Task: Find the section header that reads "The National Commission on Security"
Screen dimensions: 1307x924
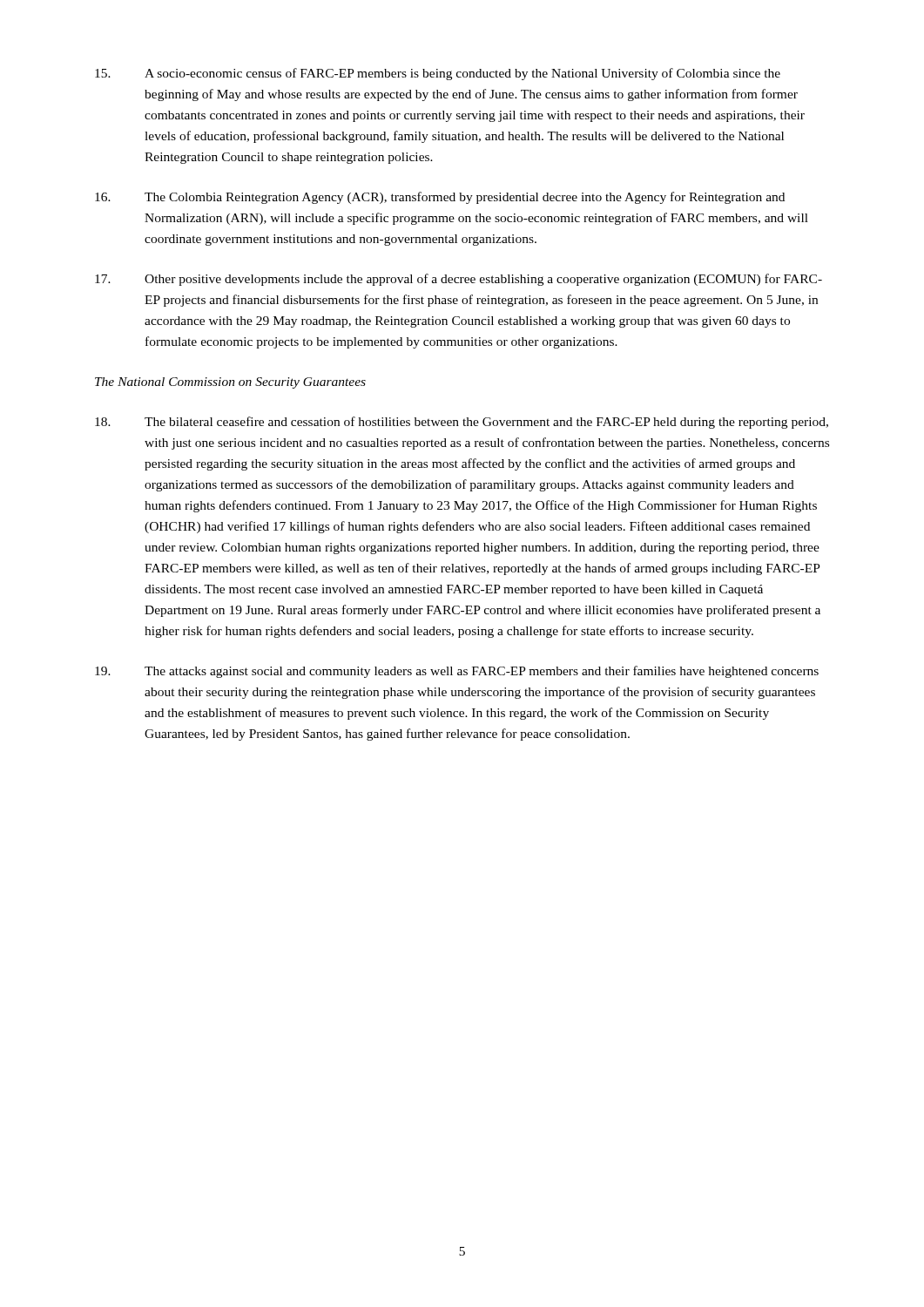Action: click(x=230, y=381)
